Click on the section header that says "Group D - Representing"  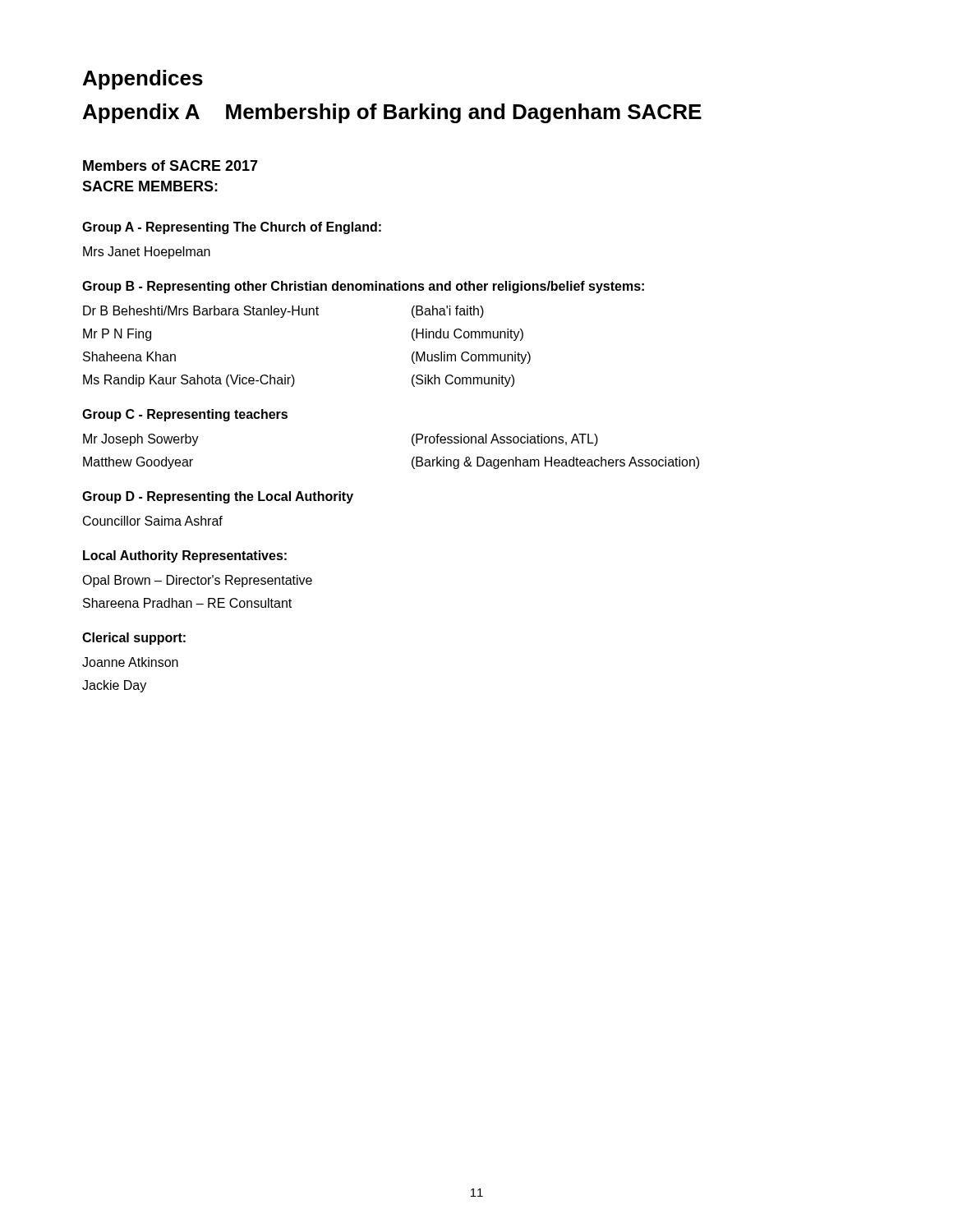pos(218,496)
